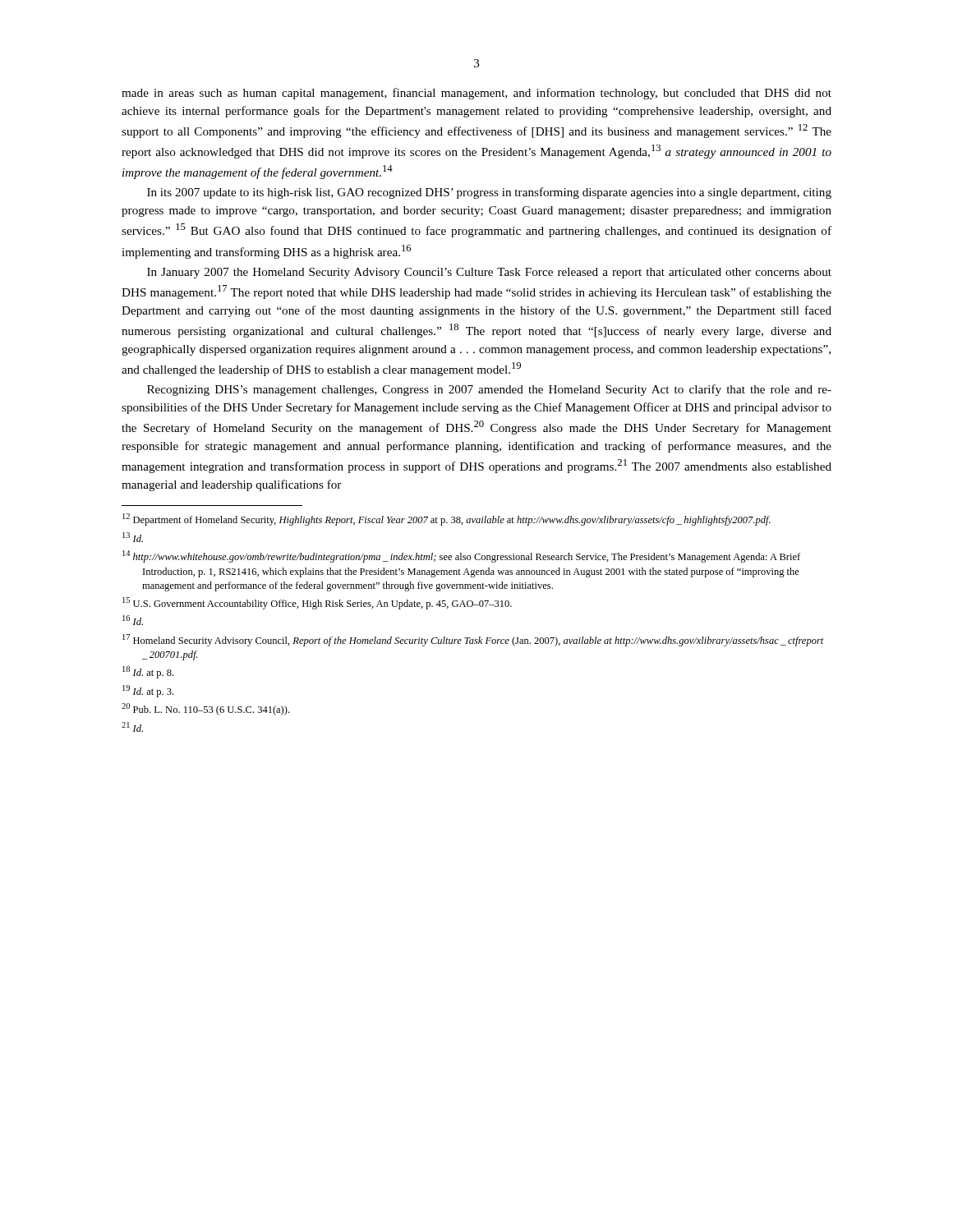Select the passage starting "16 Id."
Screen dimensions: 1232x953
(x=133, y=621)
